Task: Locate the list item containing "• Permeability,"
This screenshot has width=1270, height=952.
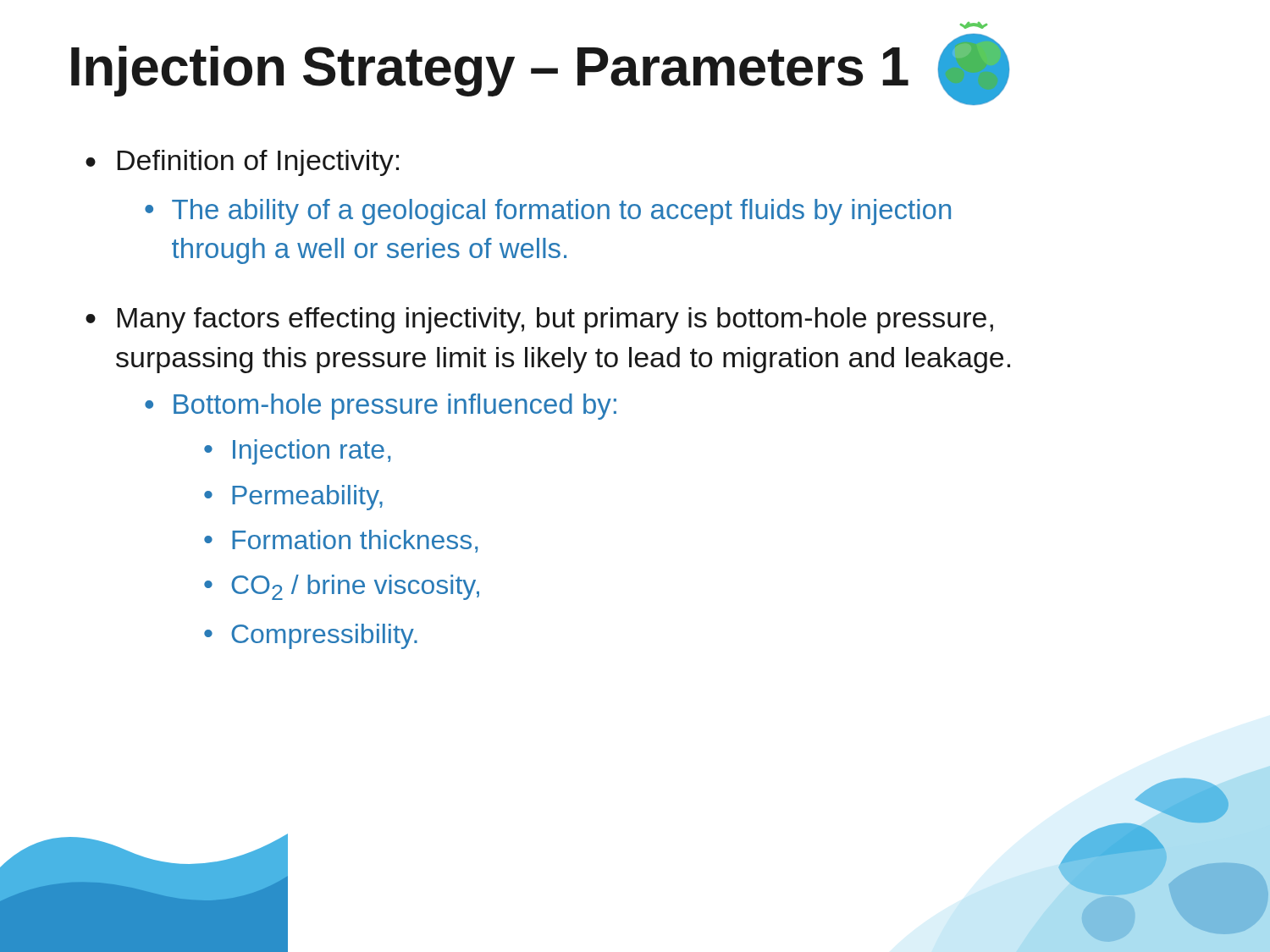Action: (x=294, y=495)
